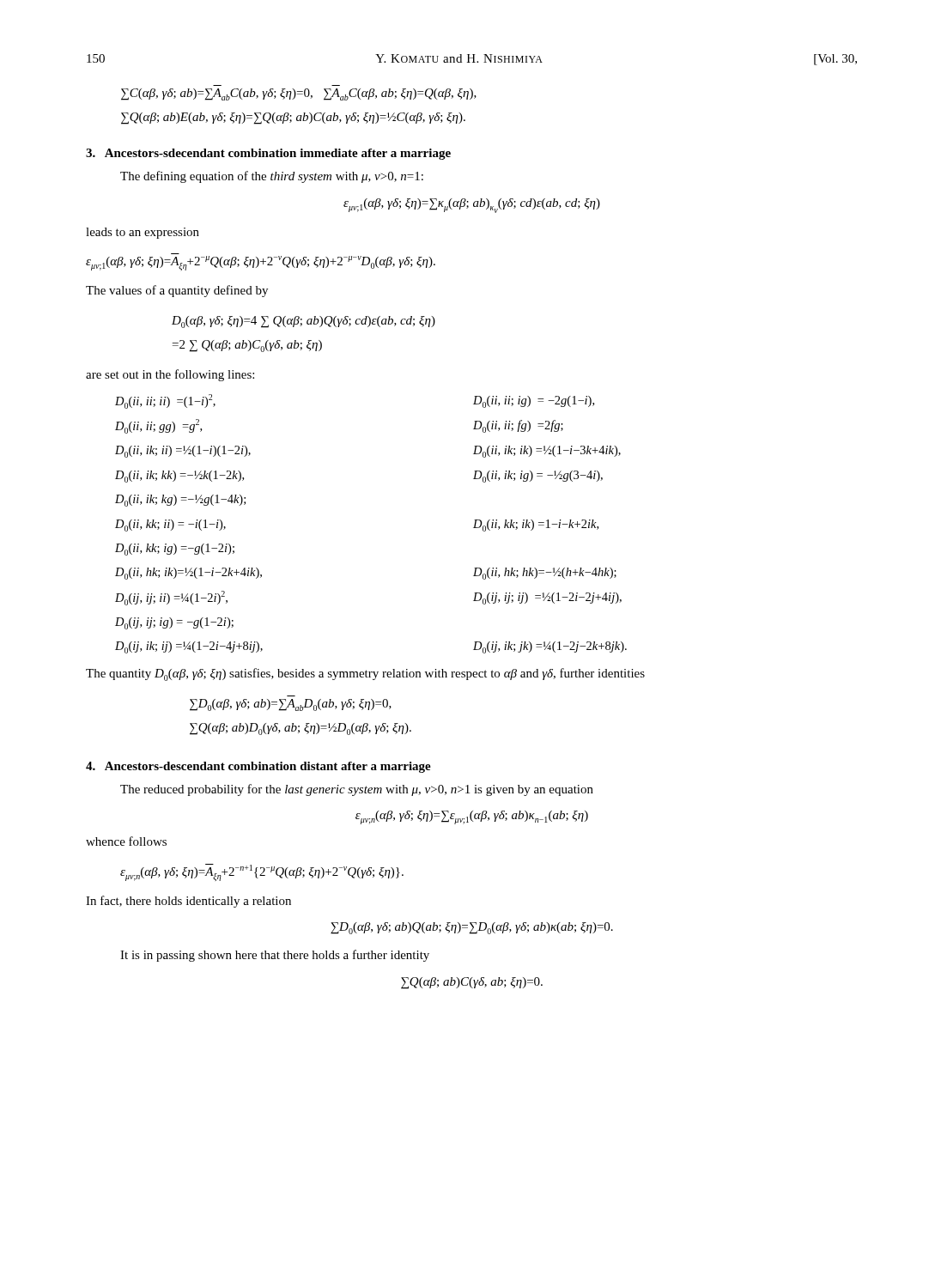Find "εμν;n(αβ, γδ; ξη)=∑εμν;1(αβ, γδ; ab)κn−1(ab; ξη)" on this page
Viewport: 935px width, 1288px height.
coord(472,816)
